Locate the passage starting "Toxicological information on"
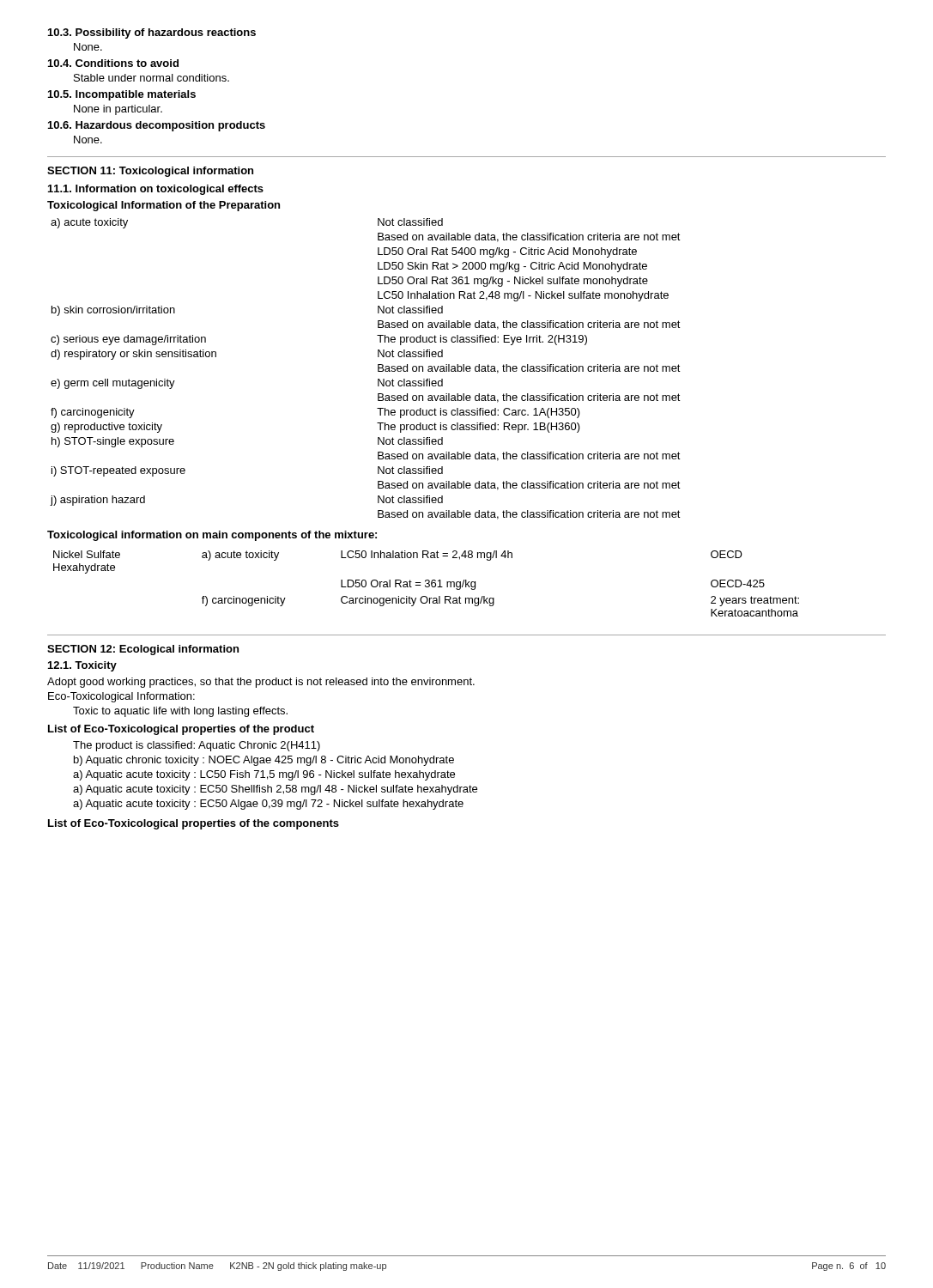The height and width of the screenshot is (1288, 933). pyautogui.click(x=213, y=535)
